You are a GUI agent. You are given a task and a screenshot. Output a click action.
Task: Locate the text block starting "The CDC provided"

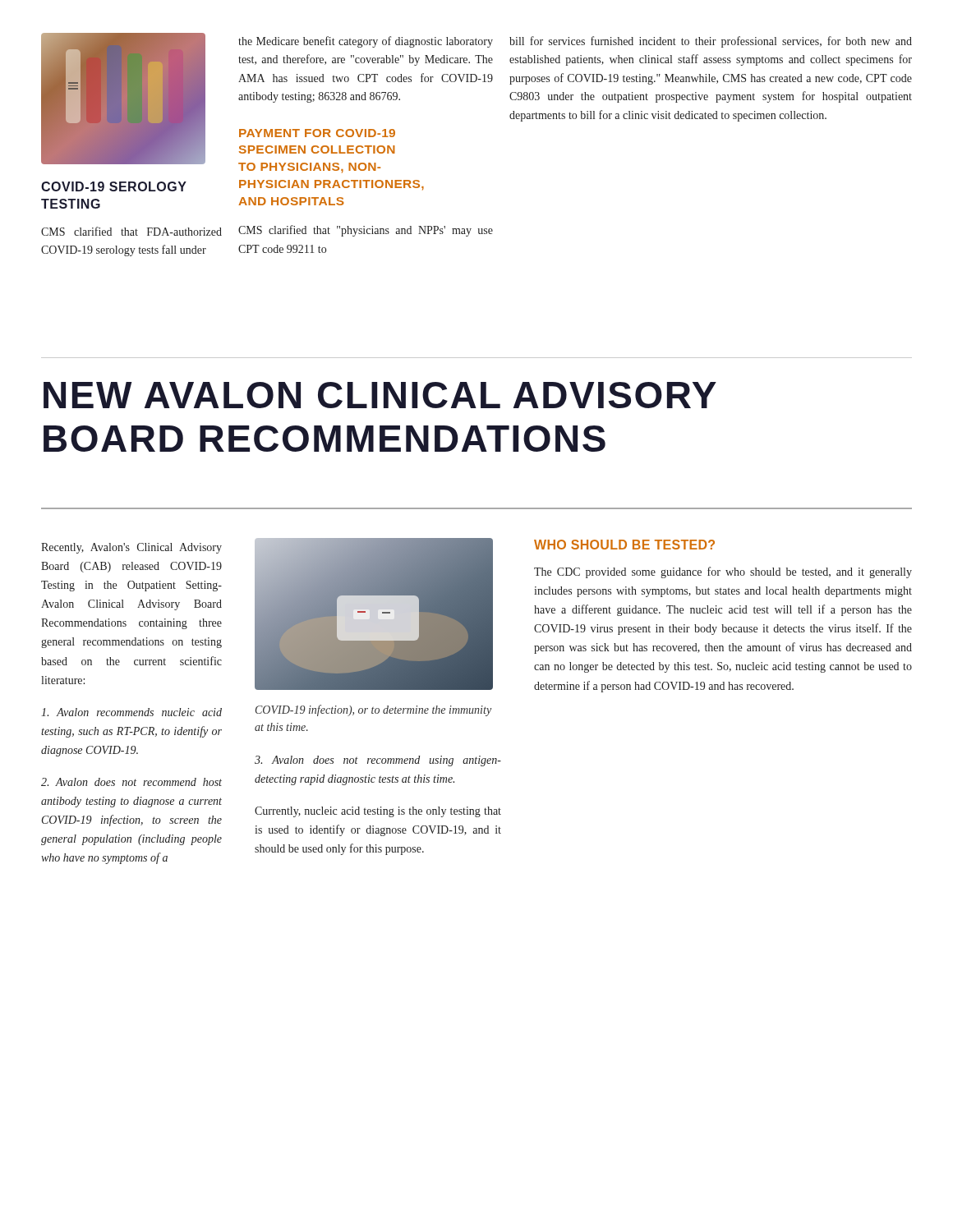click(723, 629)
